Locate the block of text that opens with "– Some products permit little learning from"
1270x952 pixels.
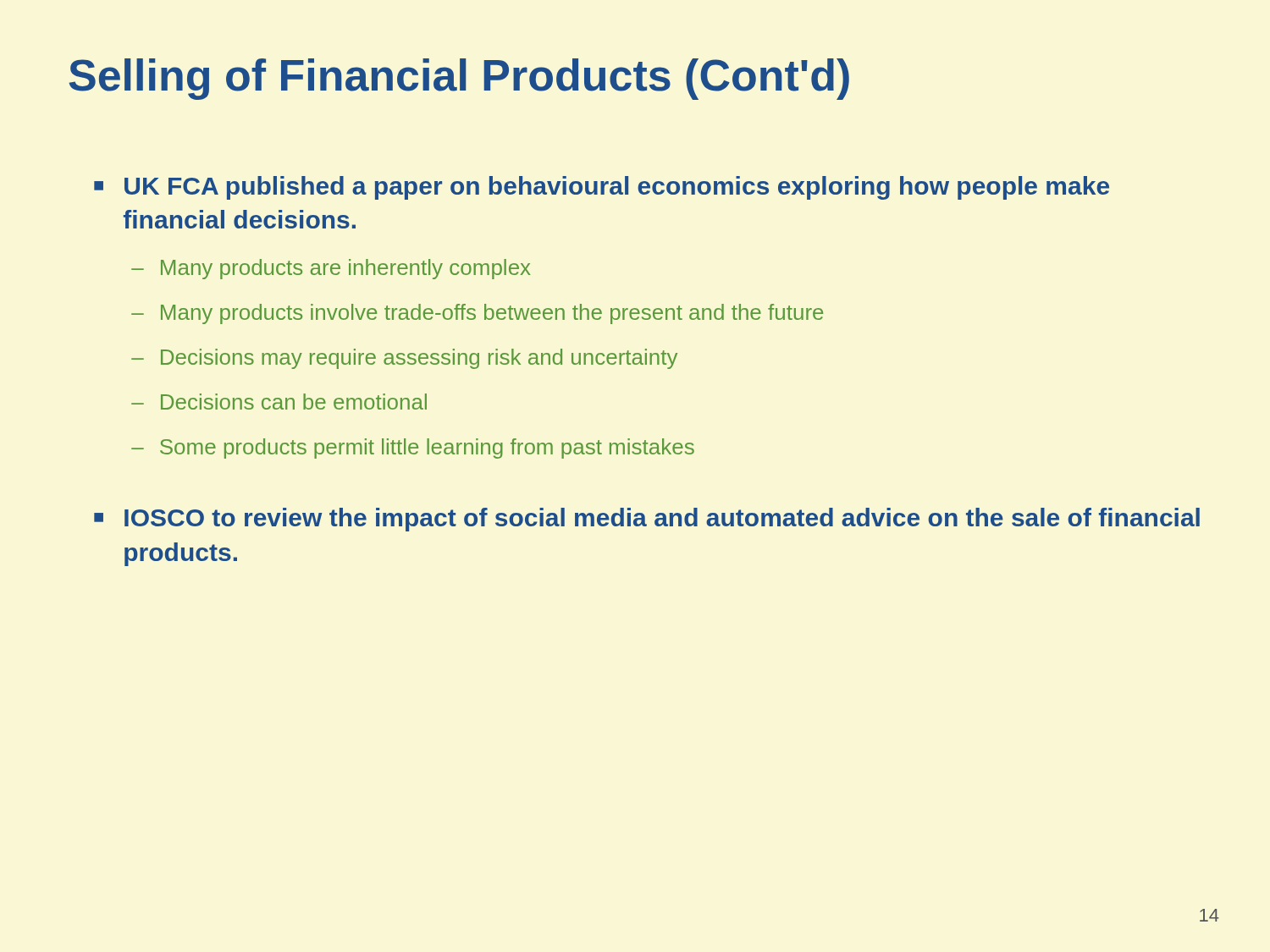(x=413, y=447)
